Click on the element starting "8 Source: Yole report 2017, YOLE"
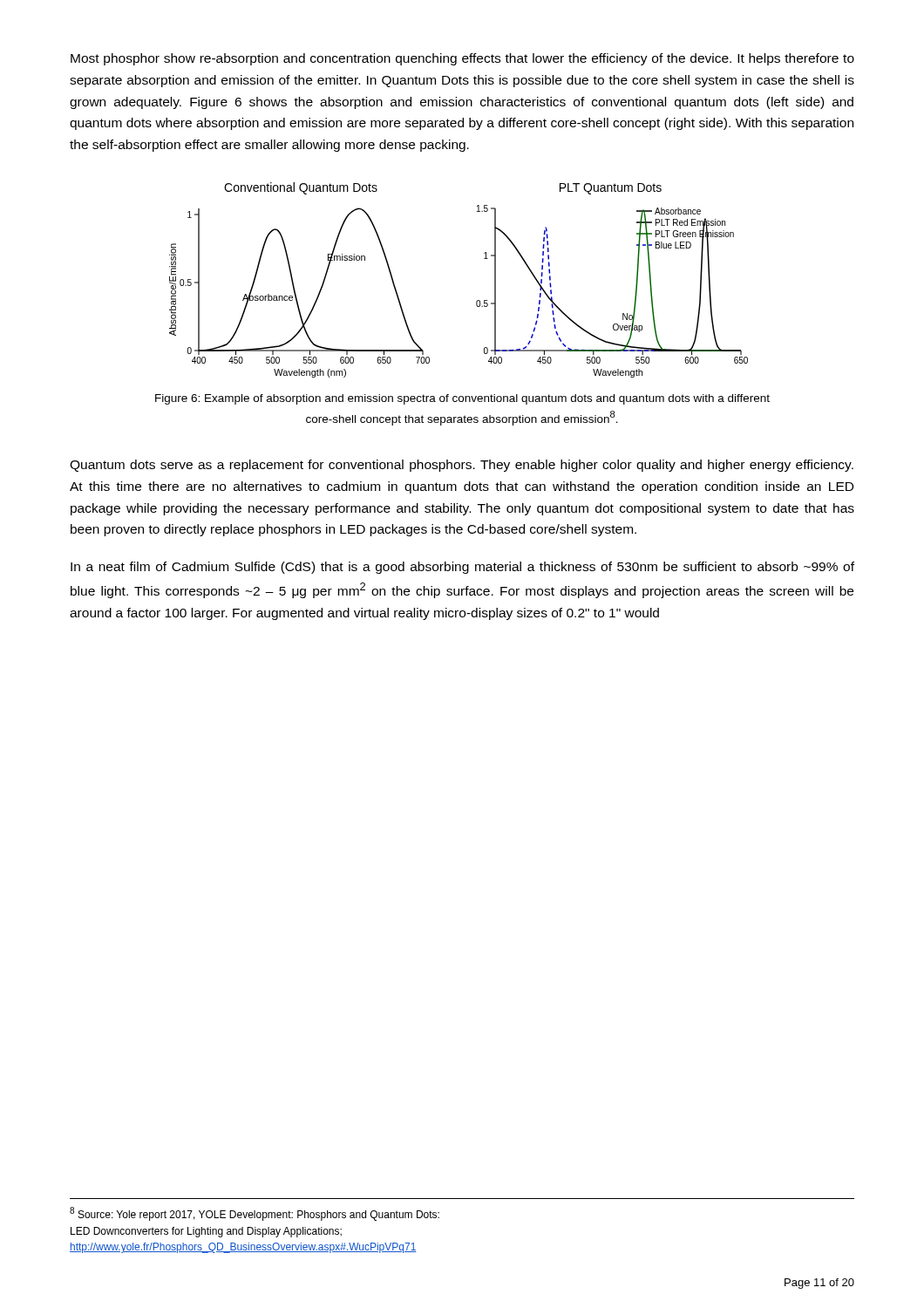 255,1214
